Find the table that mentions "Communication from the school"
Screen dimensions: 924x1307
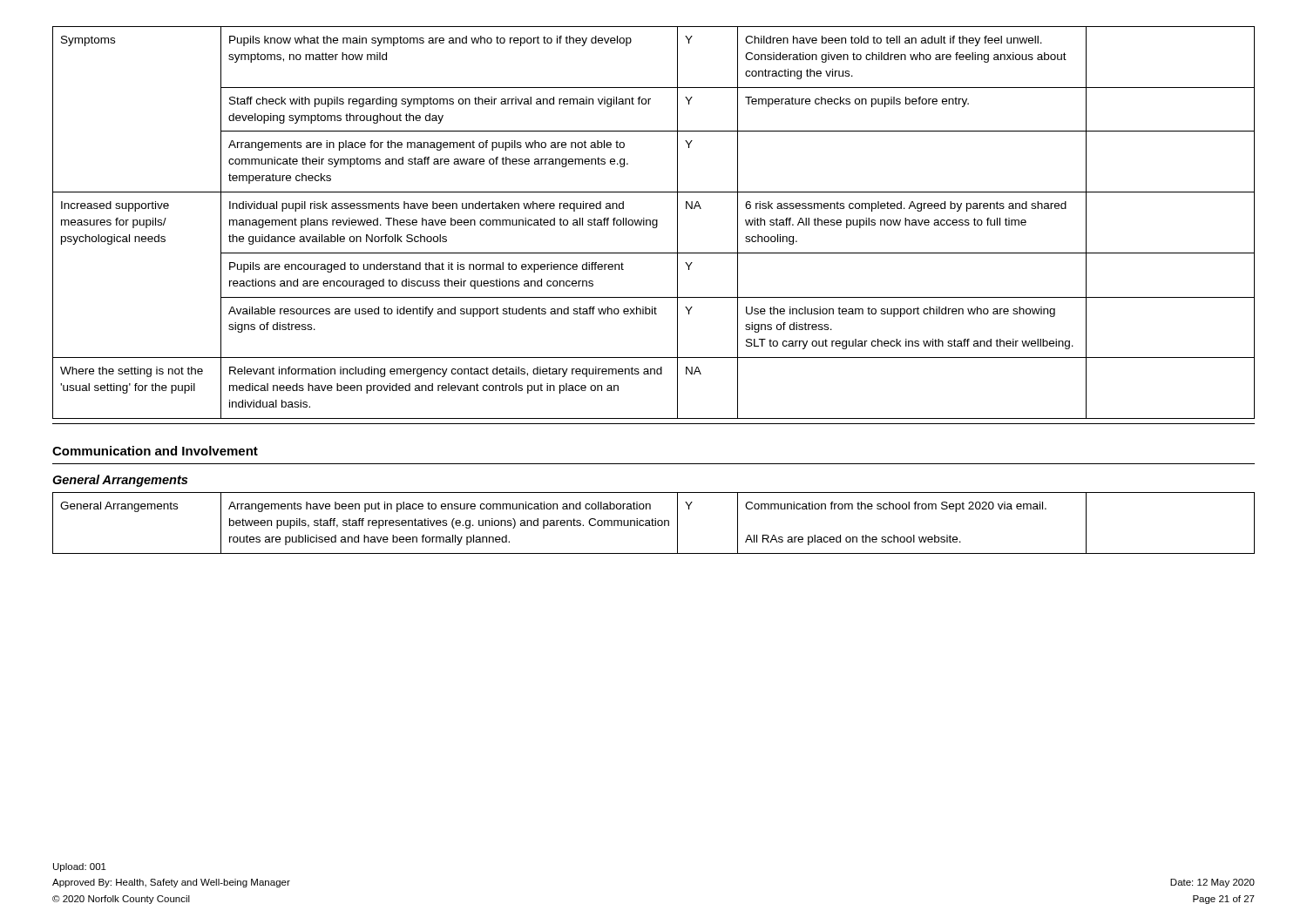[x=654, y=523]
